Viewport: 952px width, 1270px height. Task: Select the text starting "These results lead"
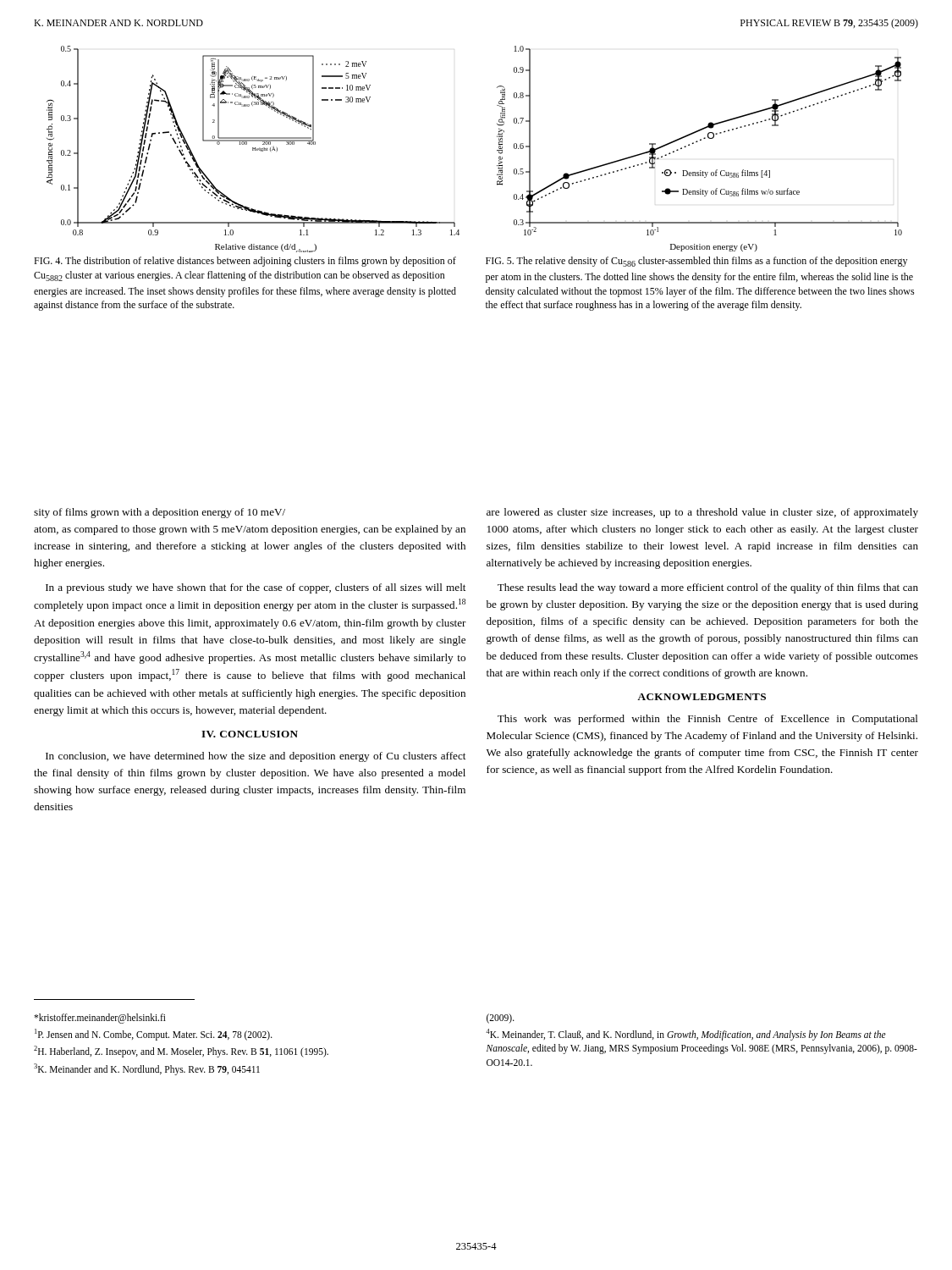[702, 630]
